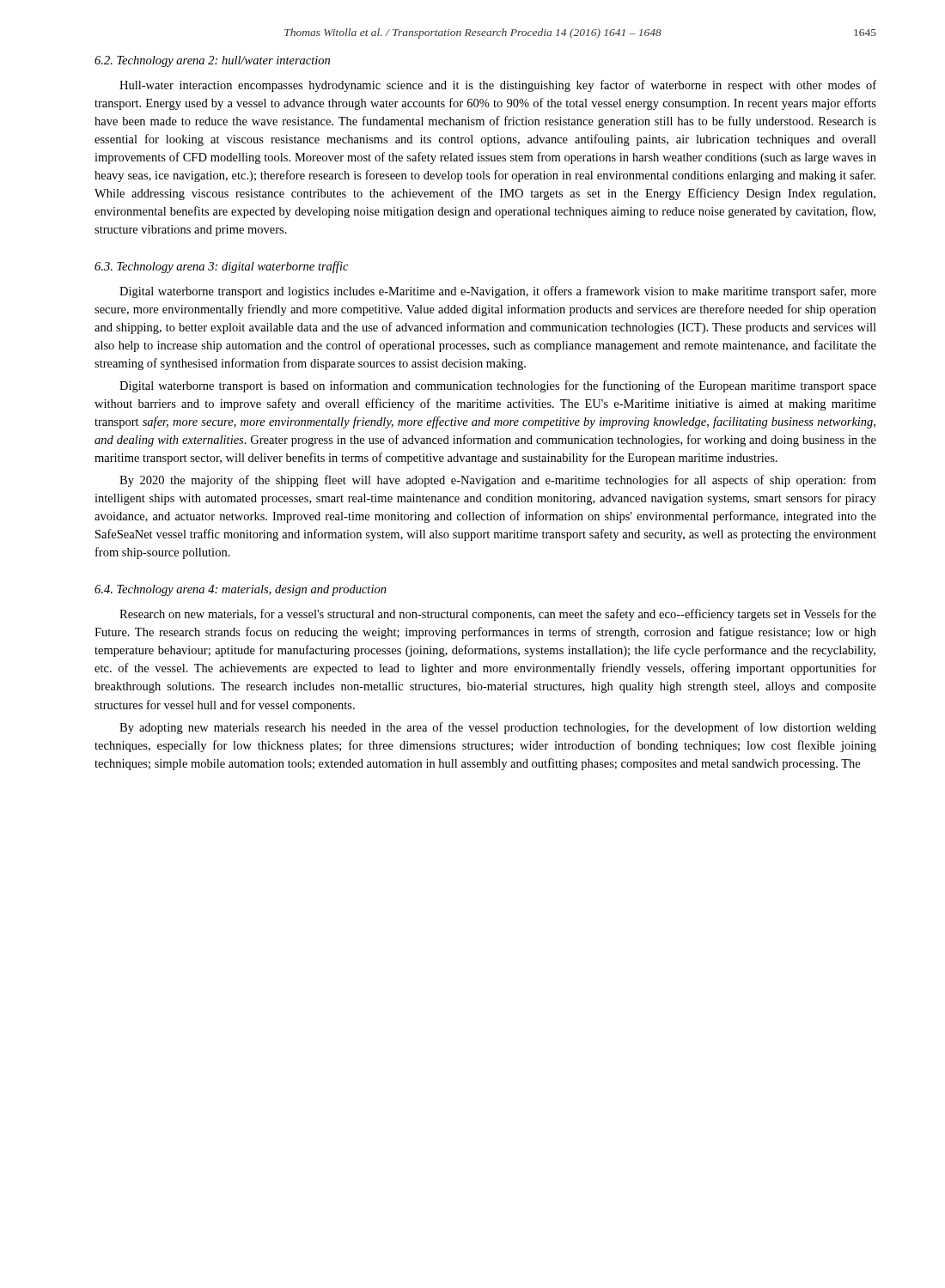Screen dimensions: 1288x945
Task: Where is the section header that starts "6.3. Technology arena 3:"?
Action: pos(221,266)
